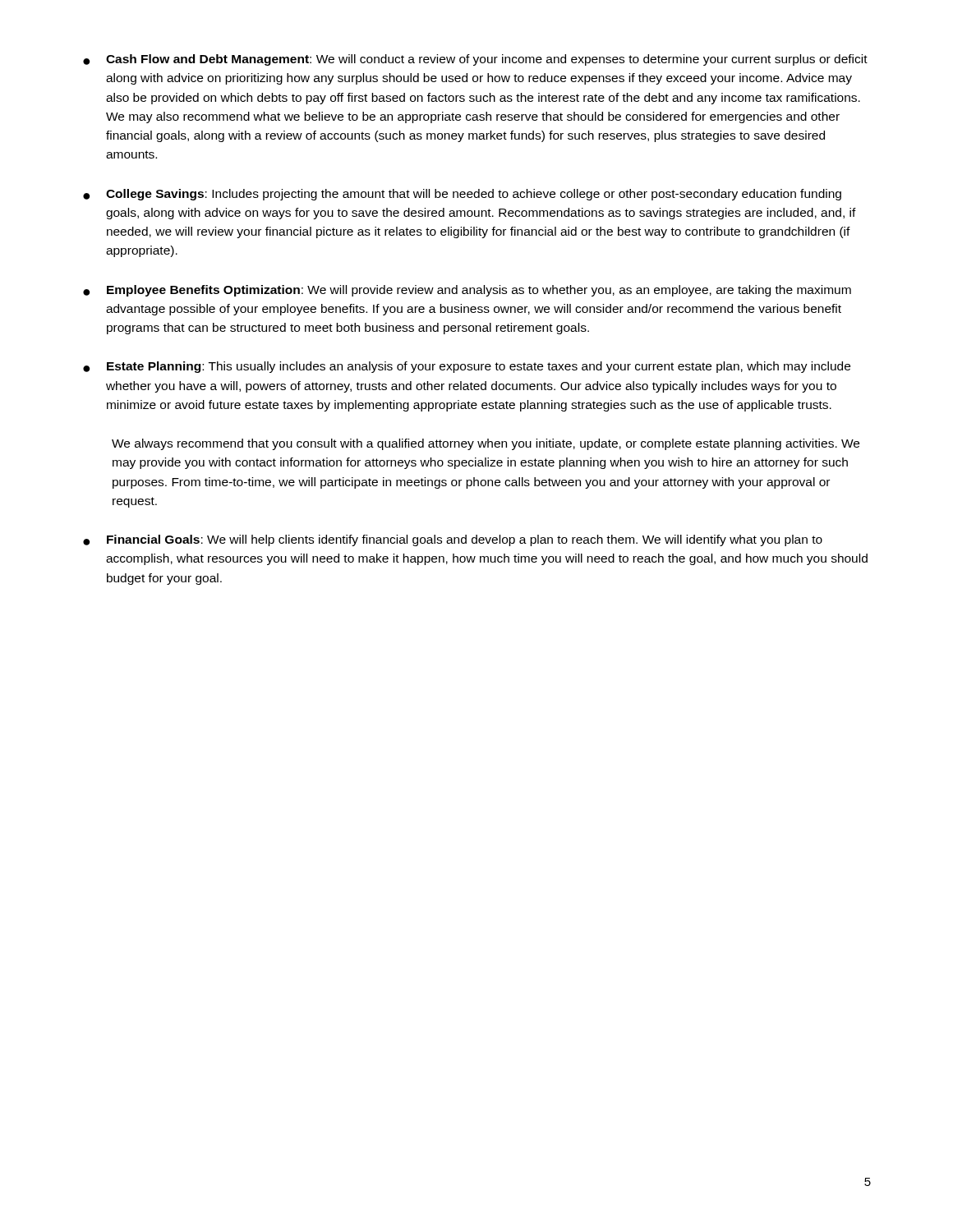
Task: Click on the element starting "We always recommend"
Action: [x=486, y=472]
